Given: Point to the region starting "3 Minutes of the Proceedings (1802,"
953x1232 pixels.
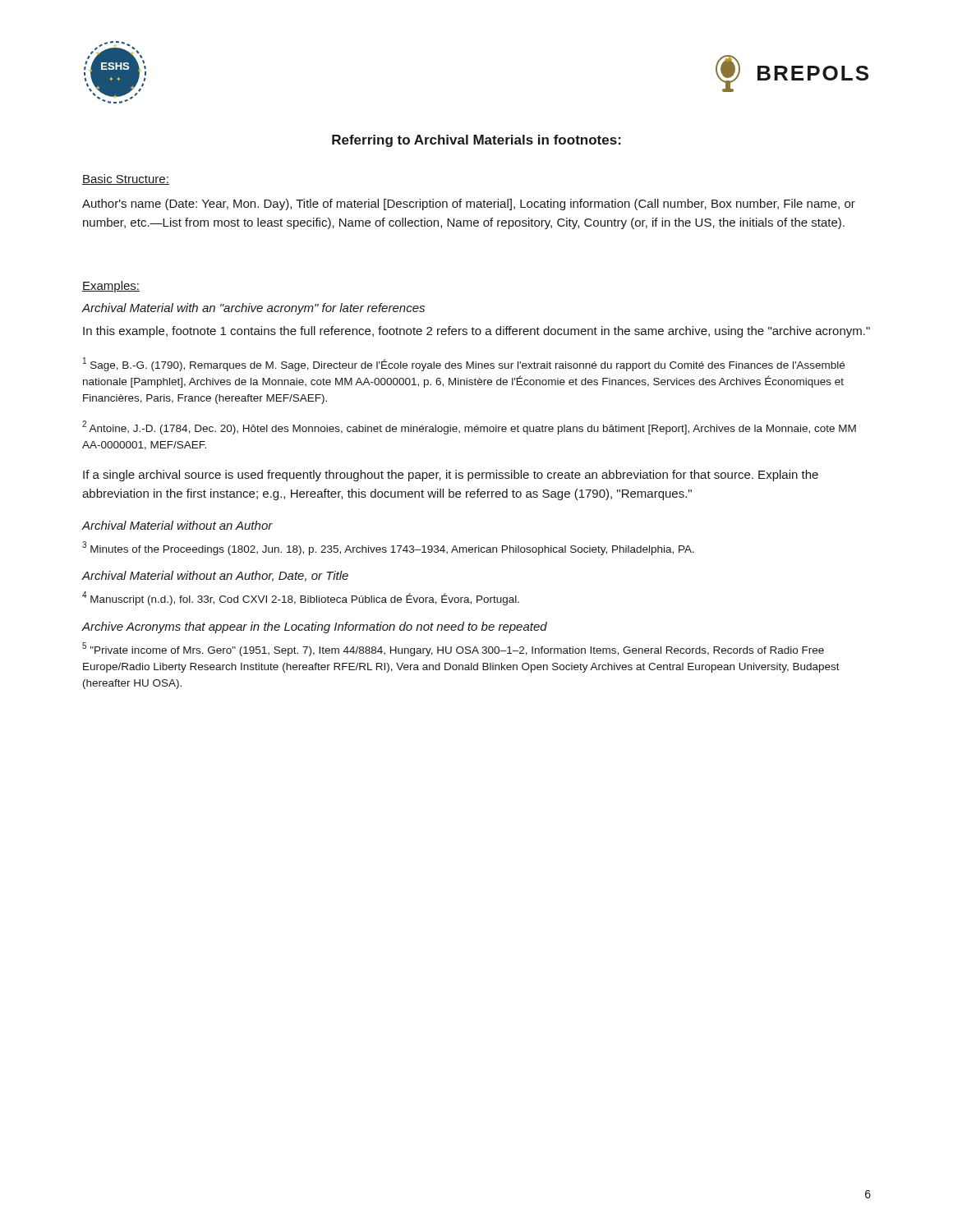Looking at the screenshot, I should pyautogui.click(x=388, y=547).
